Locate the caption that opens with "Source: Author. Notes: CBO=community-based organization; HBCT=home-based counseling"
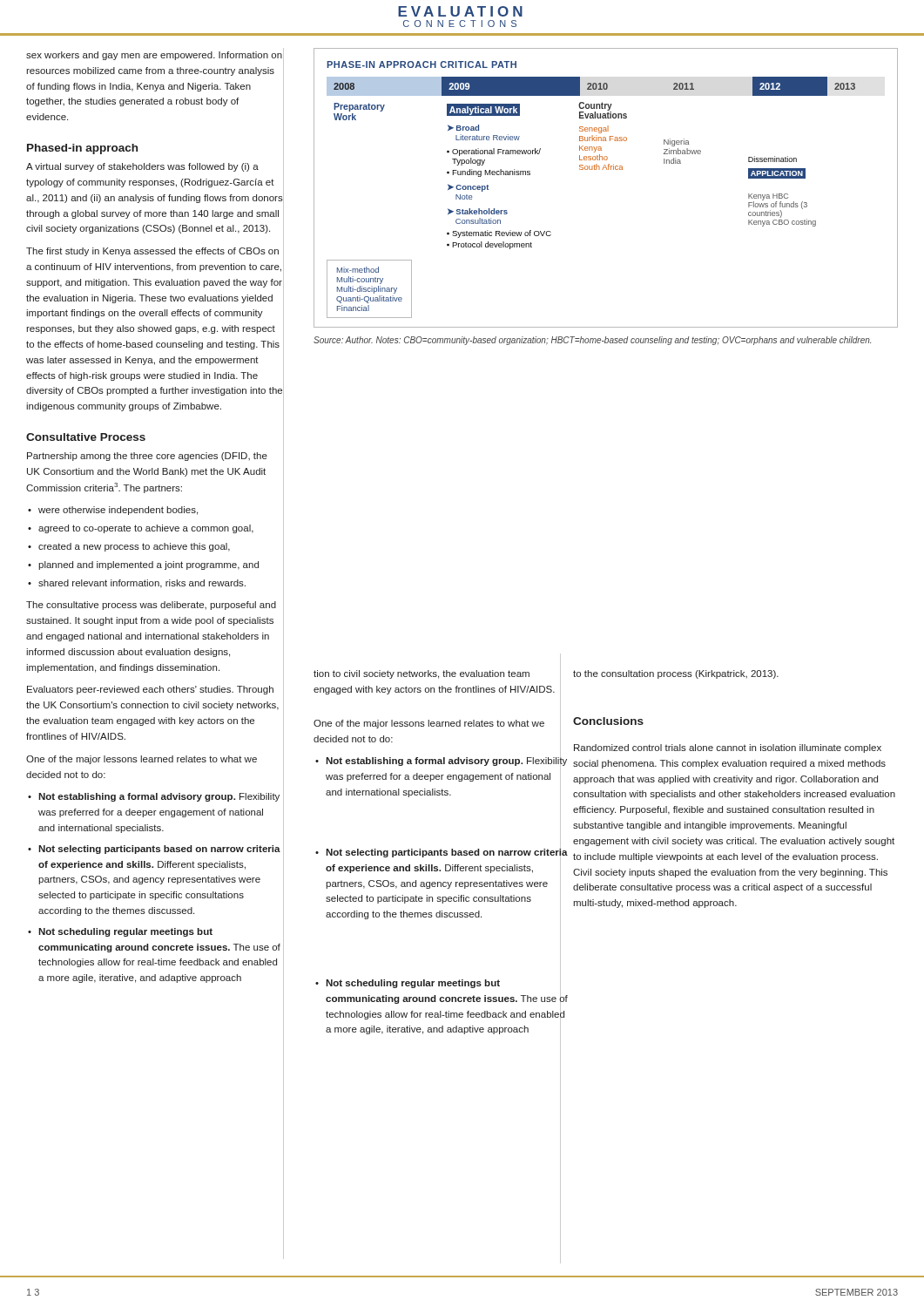Viewport: 924px width, 1307px height. click(593, 340)
